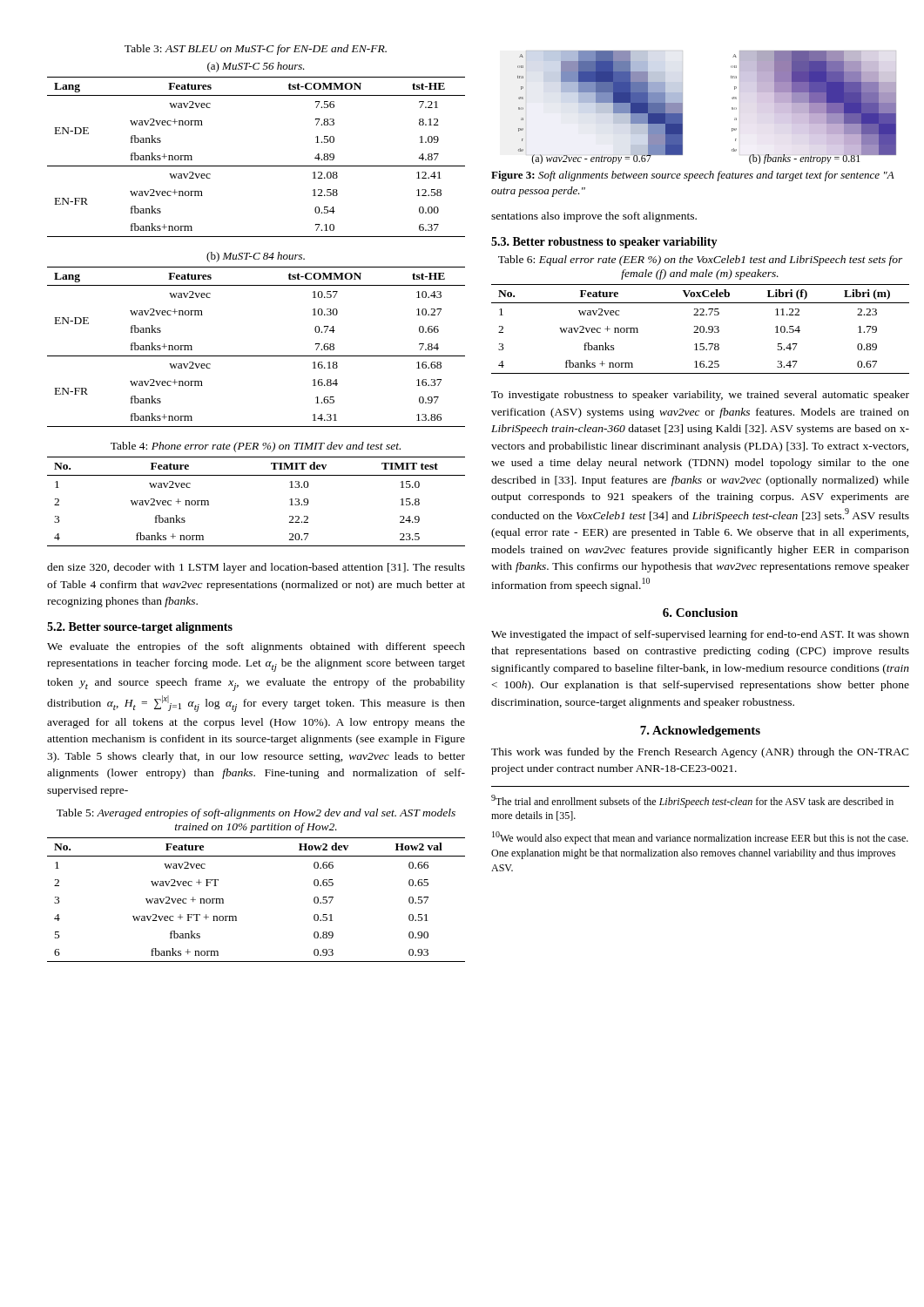Select the caption that reads "(a) MuST-C 56 hours."
924x1307 pixels.
tap(256, 66)
